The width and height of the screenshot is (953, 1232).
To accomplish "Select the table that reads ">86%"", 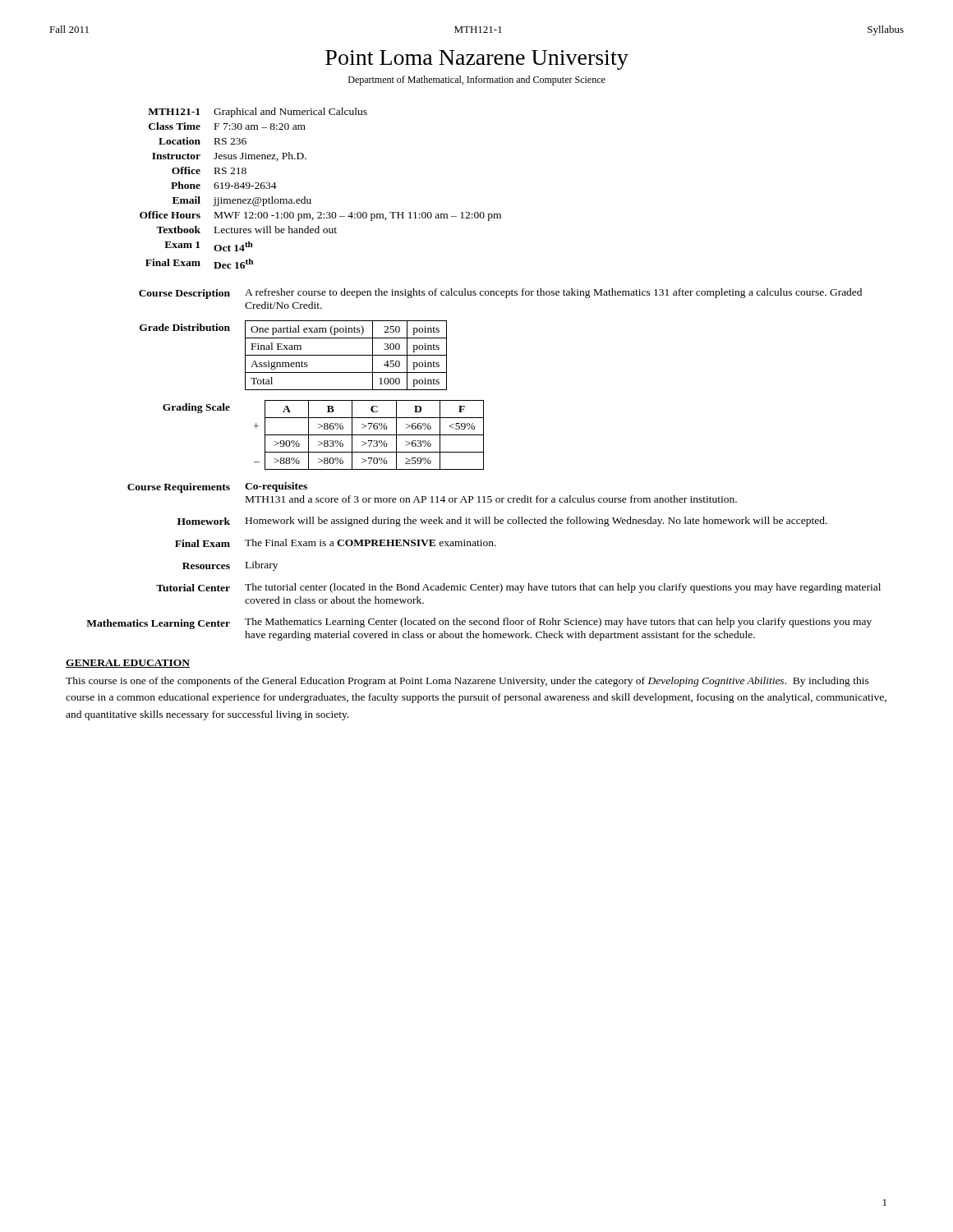I will (566, 435).
